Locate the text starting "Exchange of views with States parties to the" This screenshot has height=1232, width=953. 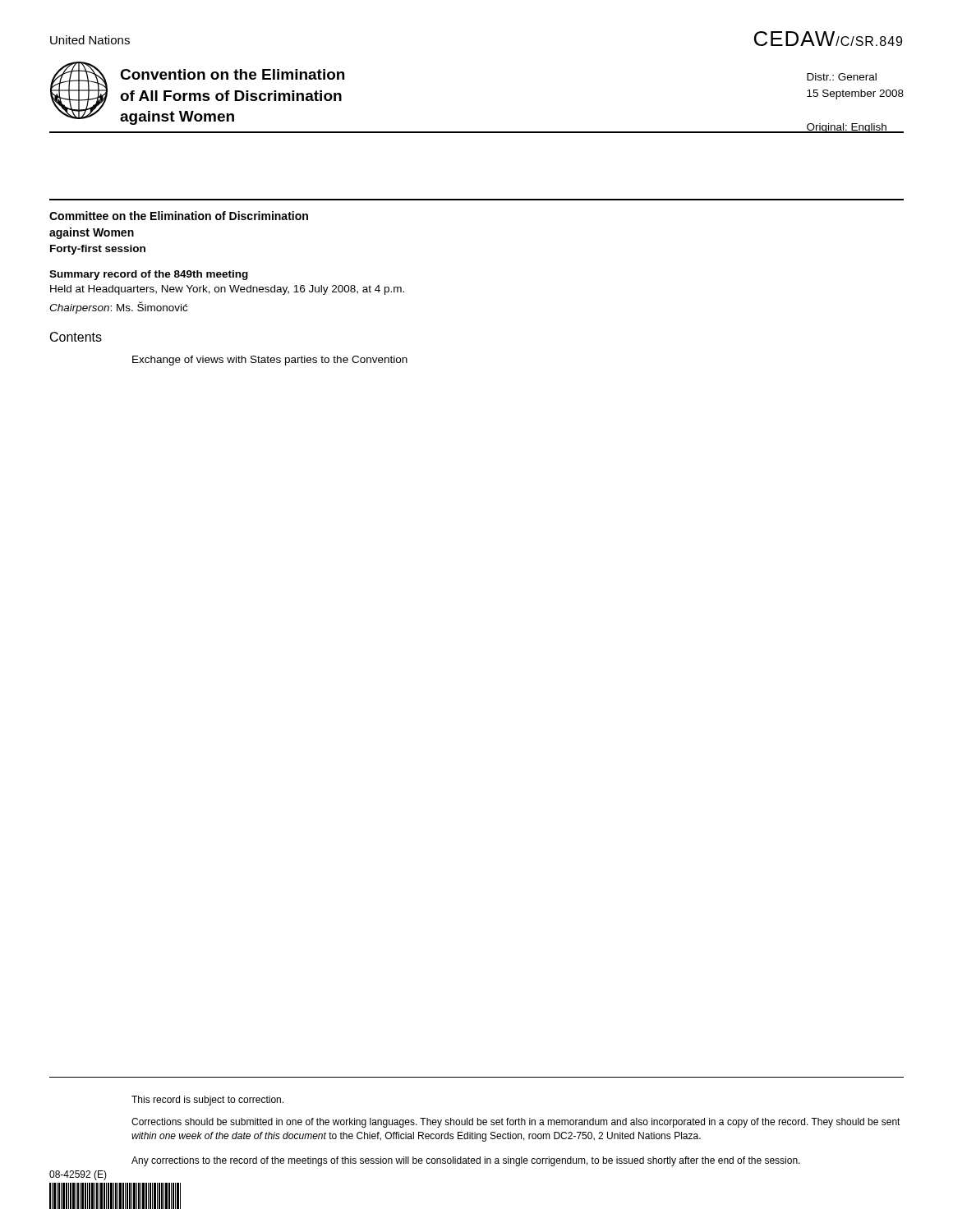point(270,359)
